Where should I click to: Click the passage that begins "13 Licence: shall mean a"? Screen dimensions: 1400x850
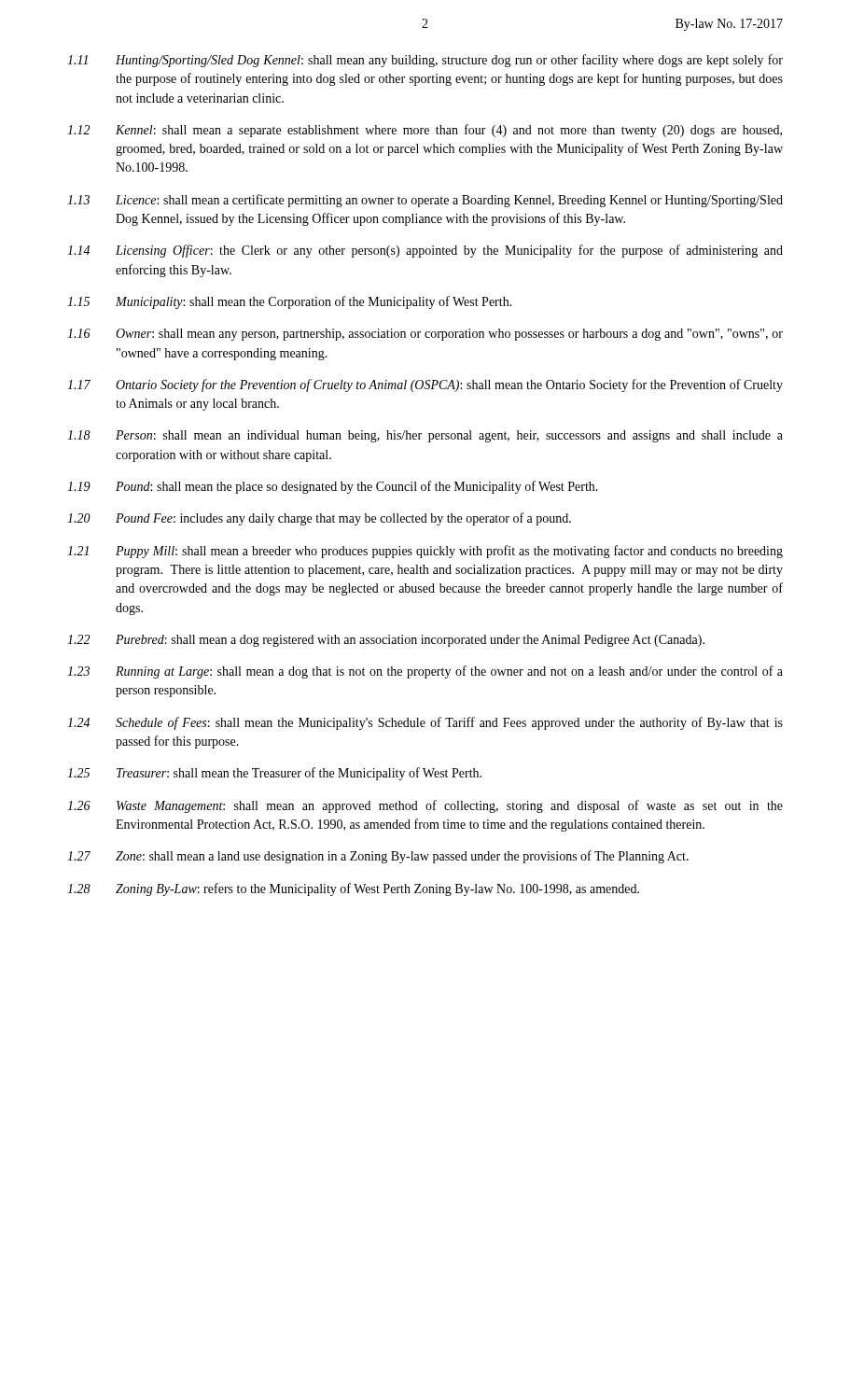(425, 210)
